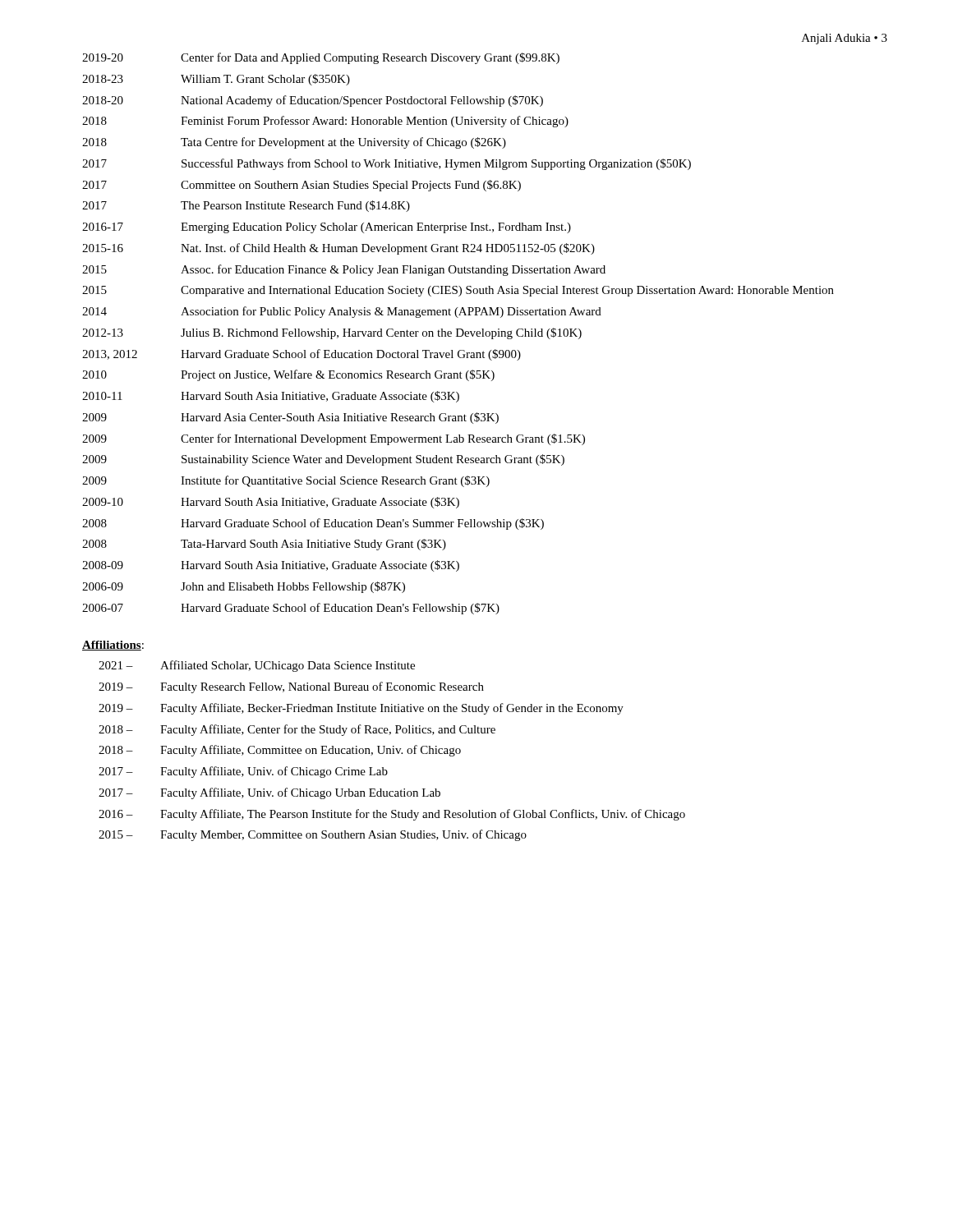Where is the passage that starts "2009 Harvard Asia Center-South Asia Initiative"?

[x=485, y=418]
